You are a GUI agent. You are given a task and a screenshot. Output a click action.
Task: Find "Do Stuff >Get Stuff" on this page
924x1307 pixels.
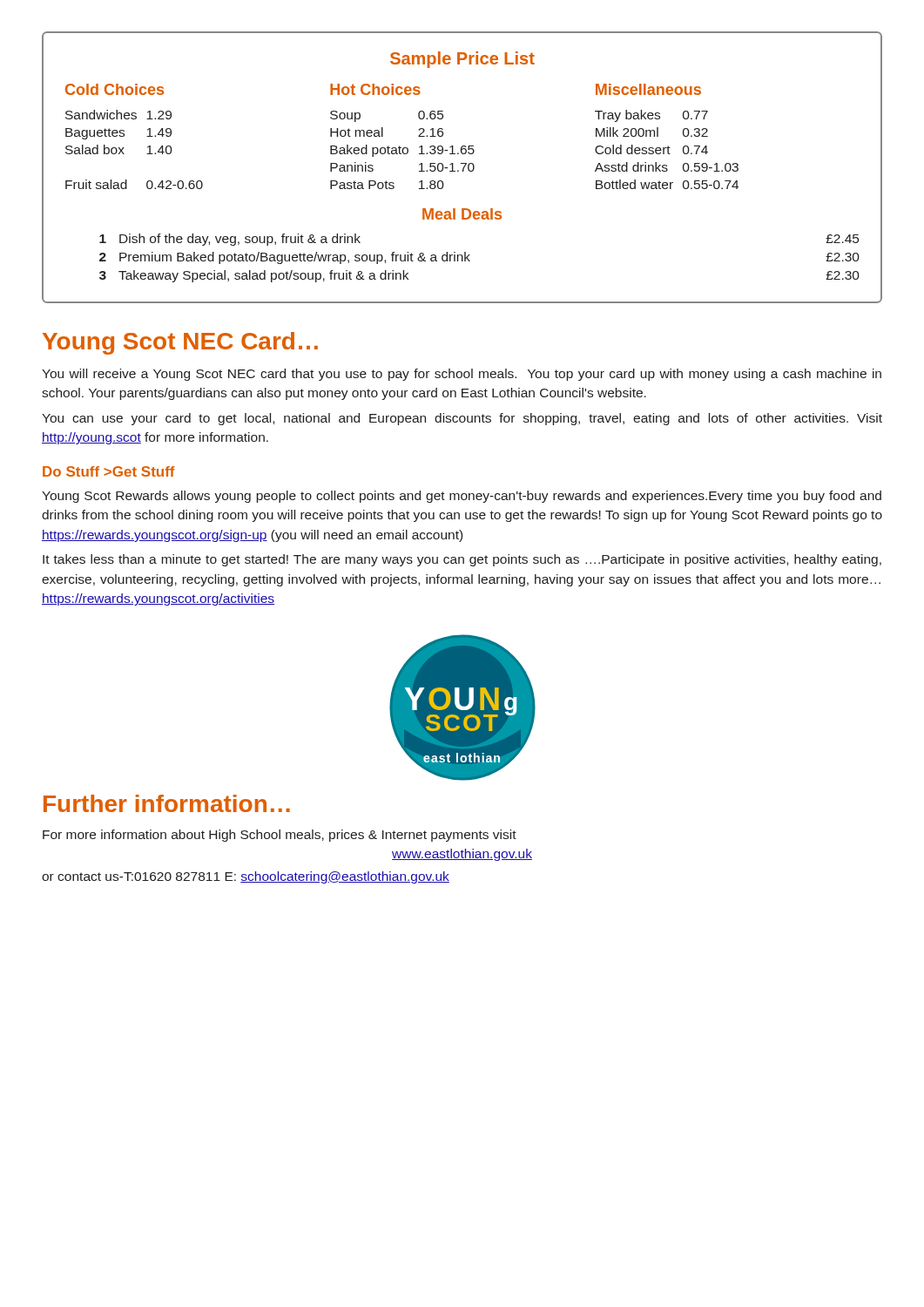click(108, 472)
